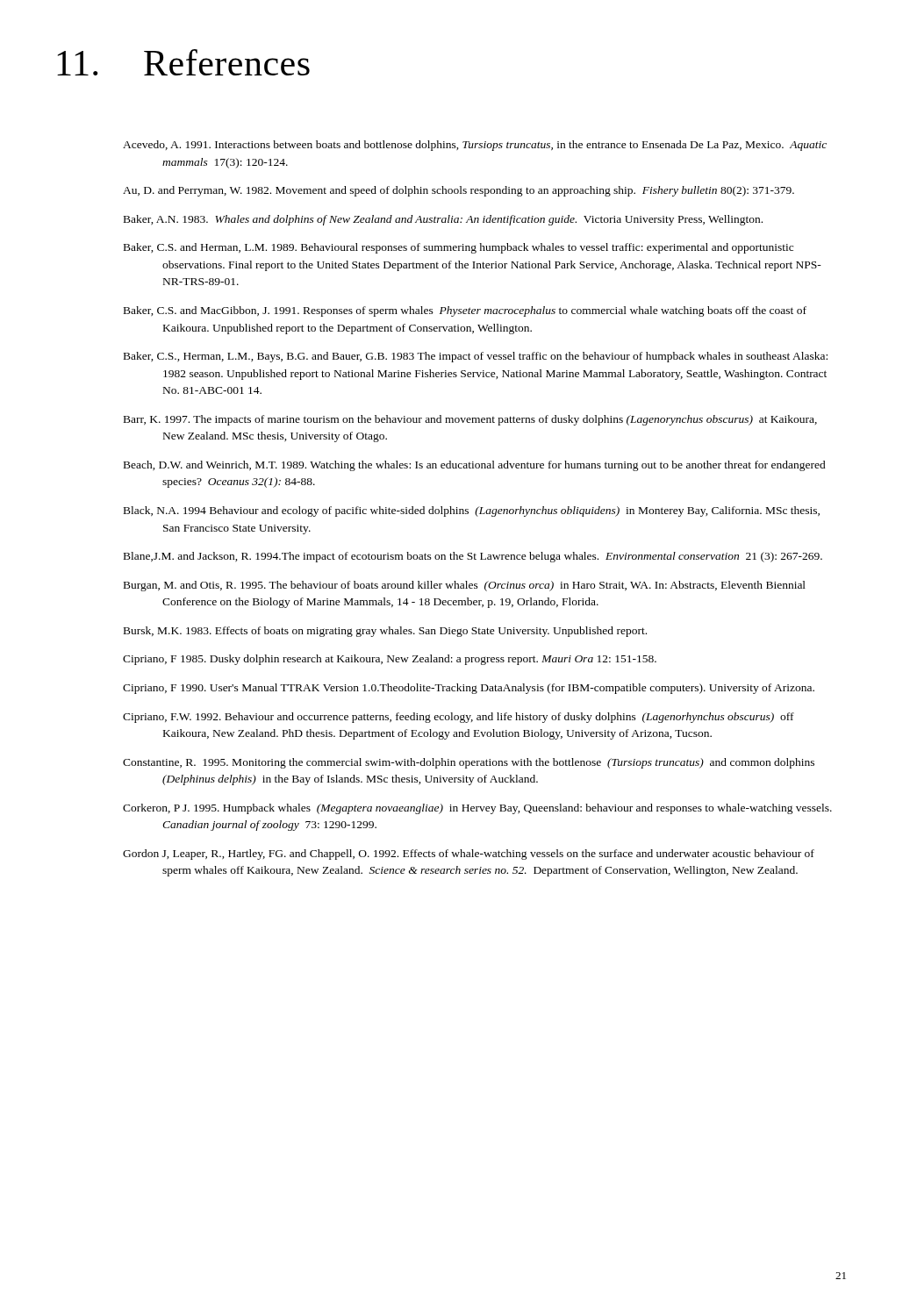910x1316 pixels.
Task: Select the list item containing "Cipriano, F 1985. Dusky dolphin research at Kaikoura,"
Action: pos(390,659)
